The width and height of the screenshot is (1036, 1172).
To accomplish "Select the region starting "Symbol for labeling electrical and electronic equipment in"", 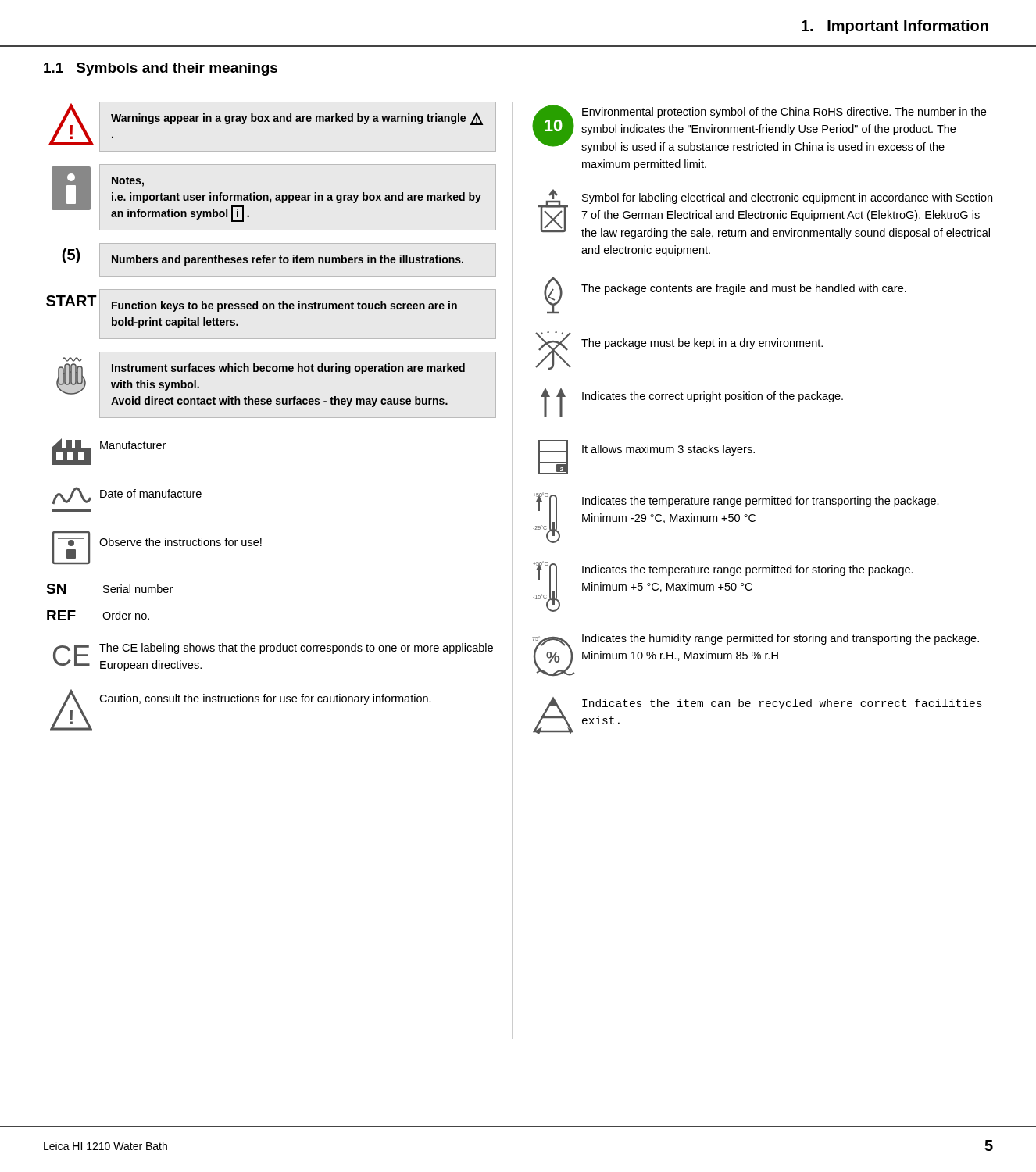I will (759, 223).
